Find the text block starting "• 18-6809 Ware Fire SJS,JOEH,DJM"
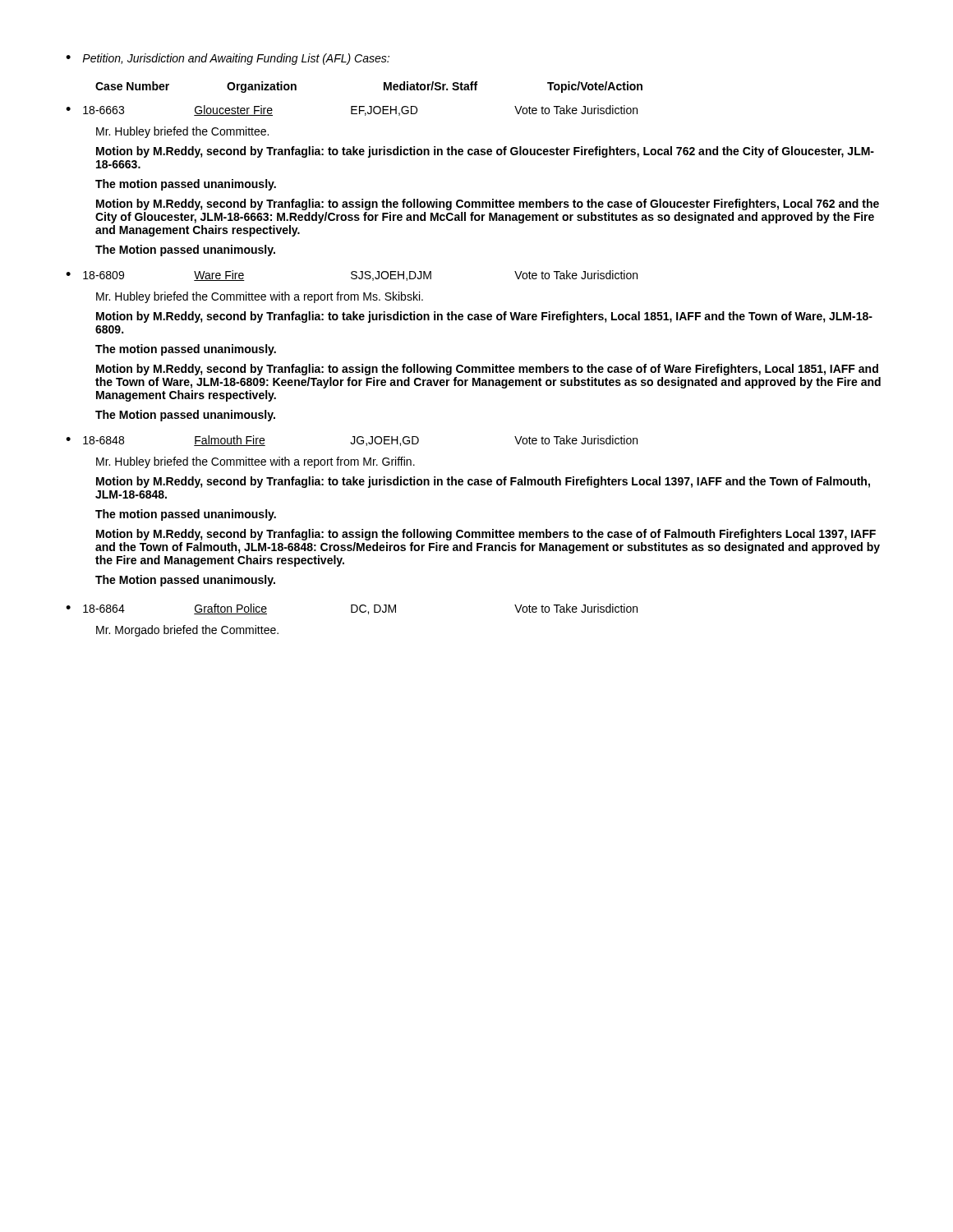This screenshot has height=1232, width=953. pyautogui.click(x=352, y=276)
